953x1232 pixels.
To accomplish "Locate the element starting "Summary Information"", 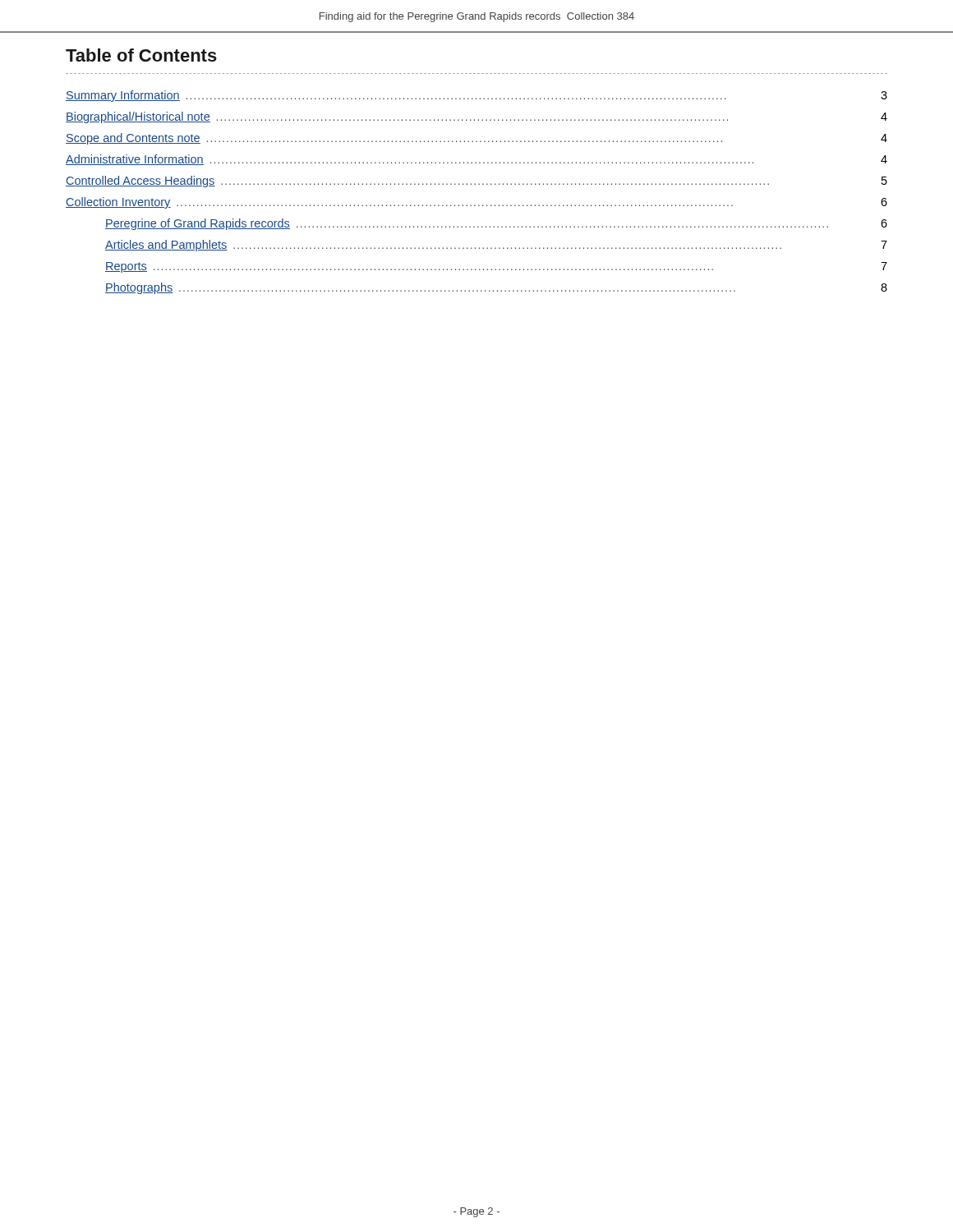I will pos(476,95).
